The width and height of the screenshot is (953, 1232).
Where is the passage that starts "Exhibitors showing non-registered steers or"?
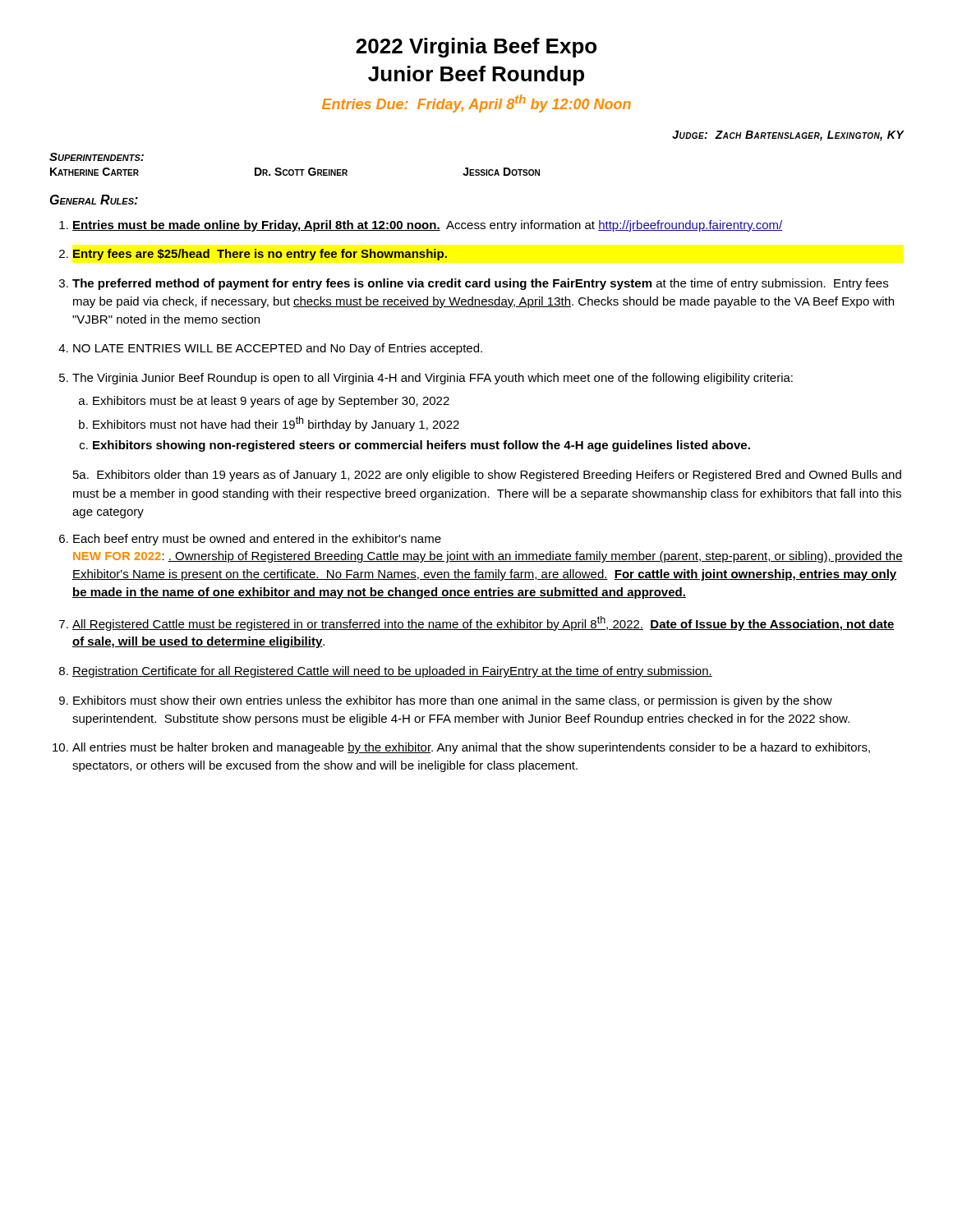[421, 445]
